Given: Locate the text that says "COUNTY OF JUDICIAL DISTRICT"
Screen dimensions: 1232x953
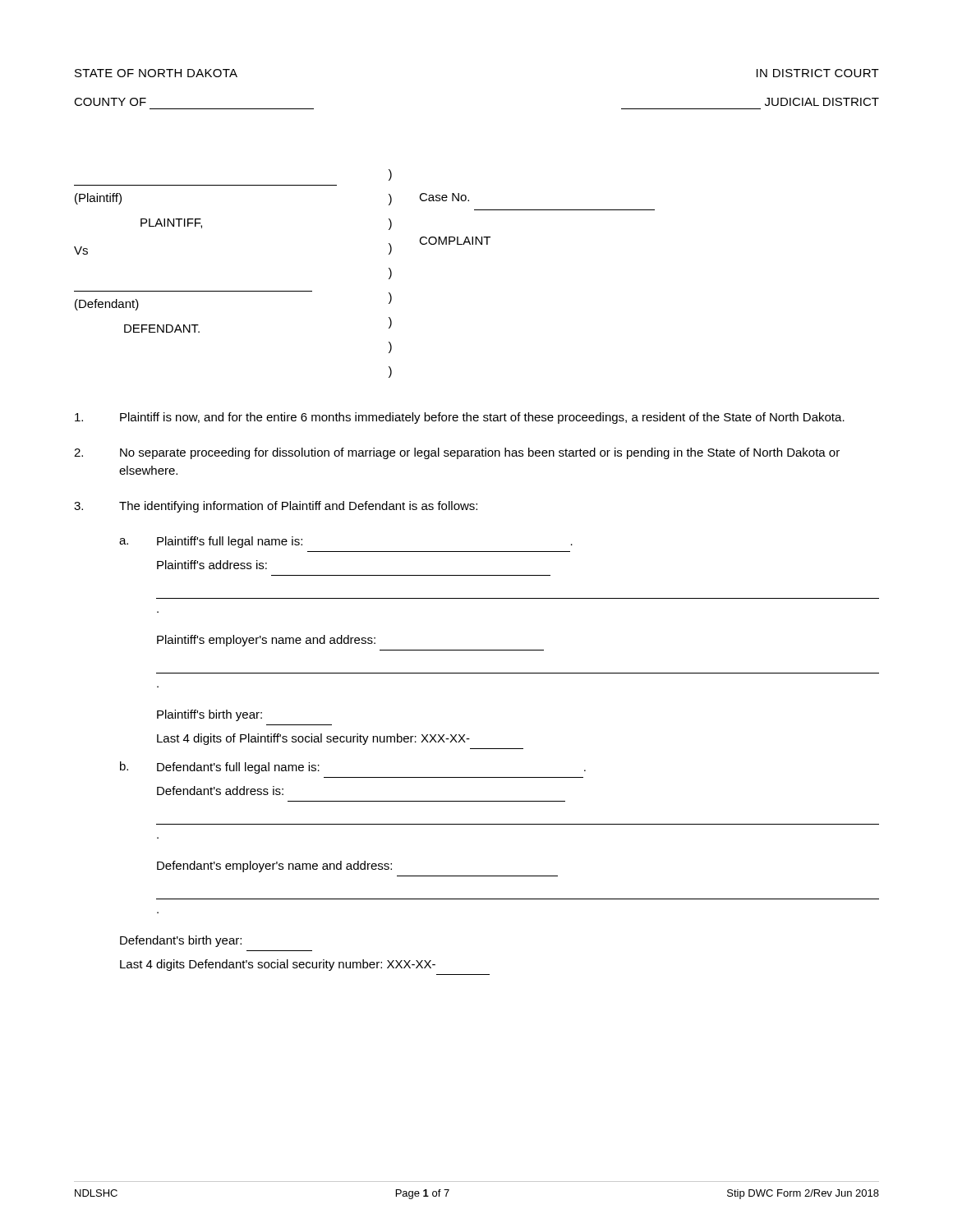Looking at the screenshot, I should [x=114, y=101].
